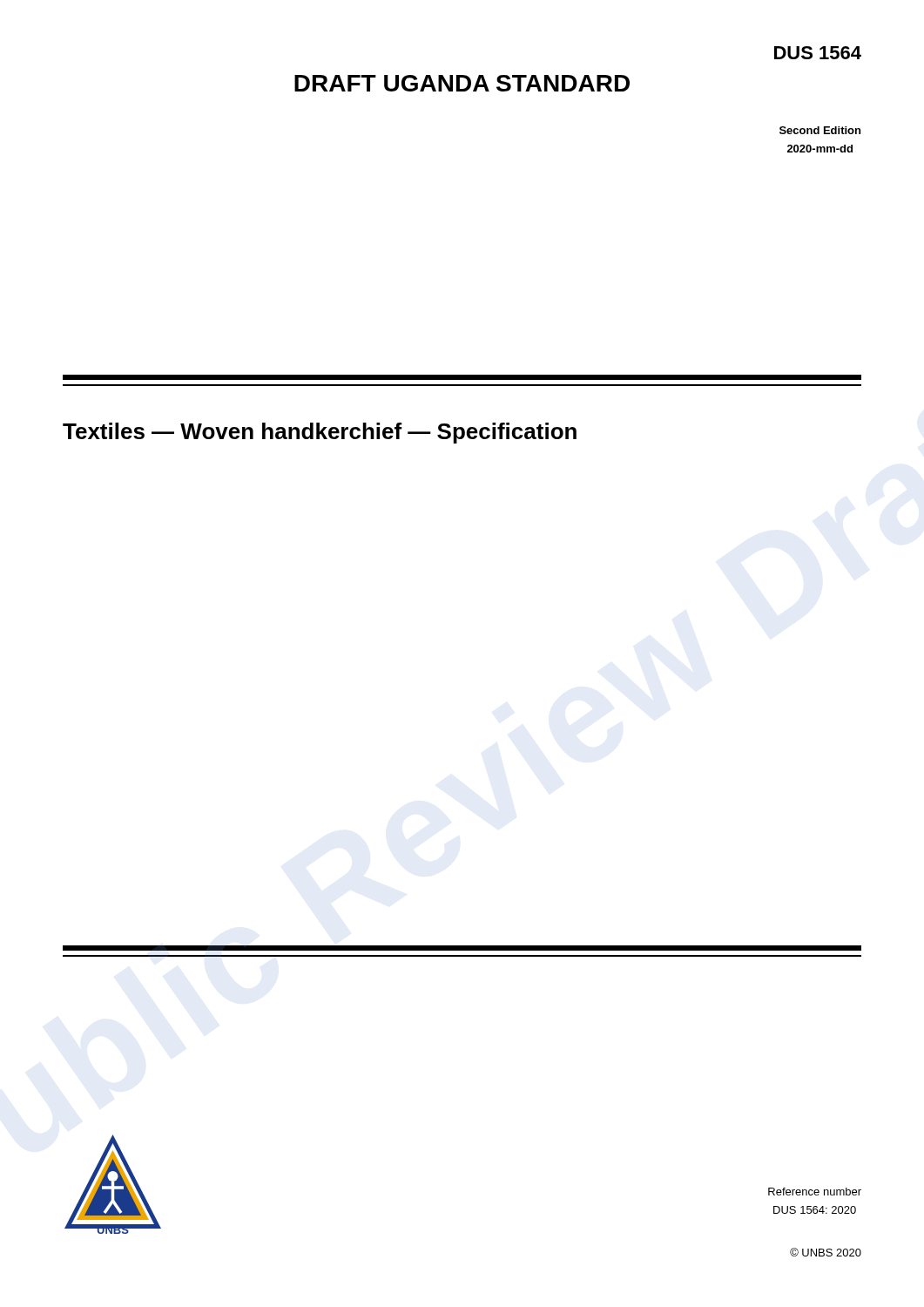Click on the text with the text "© UNBS 2020"
Viewport: 924px width, 1307px height.
coord(826,1252)
